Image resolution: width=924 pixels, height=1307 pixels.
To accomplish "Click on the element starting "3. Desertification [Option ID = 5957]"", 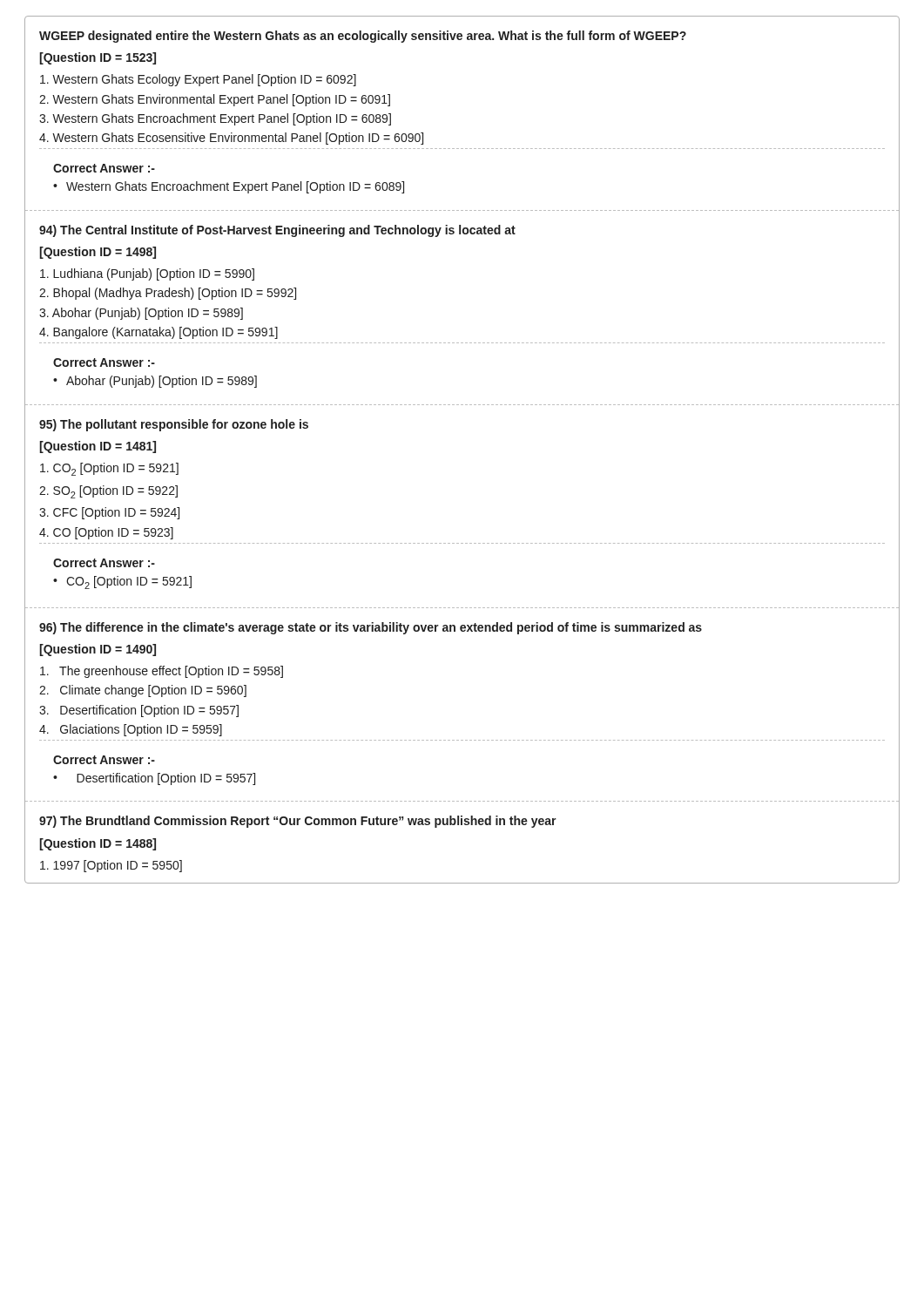I will pyautogui.click(x=139, y=710).
